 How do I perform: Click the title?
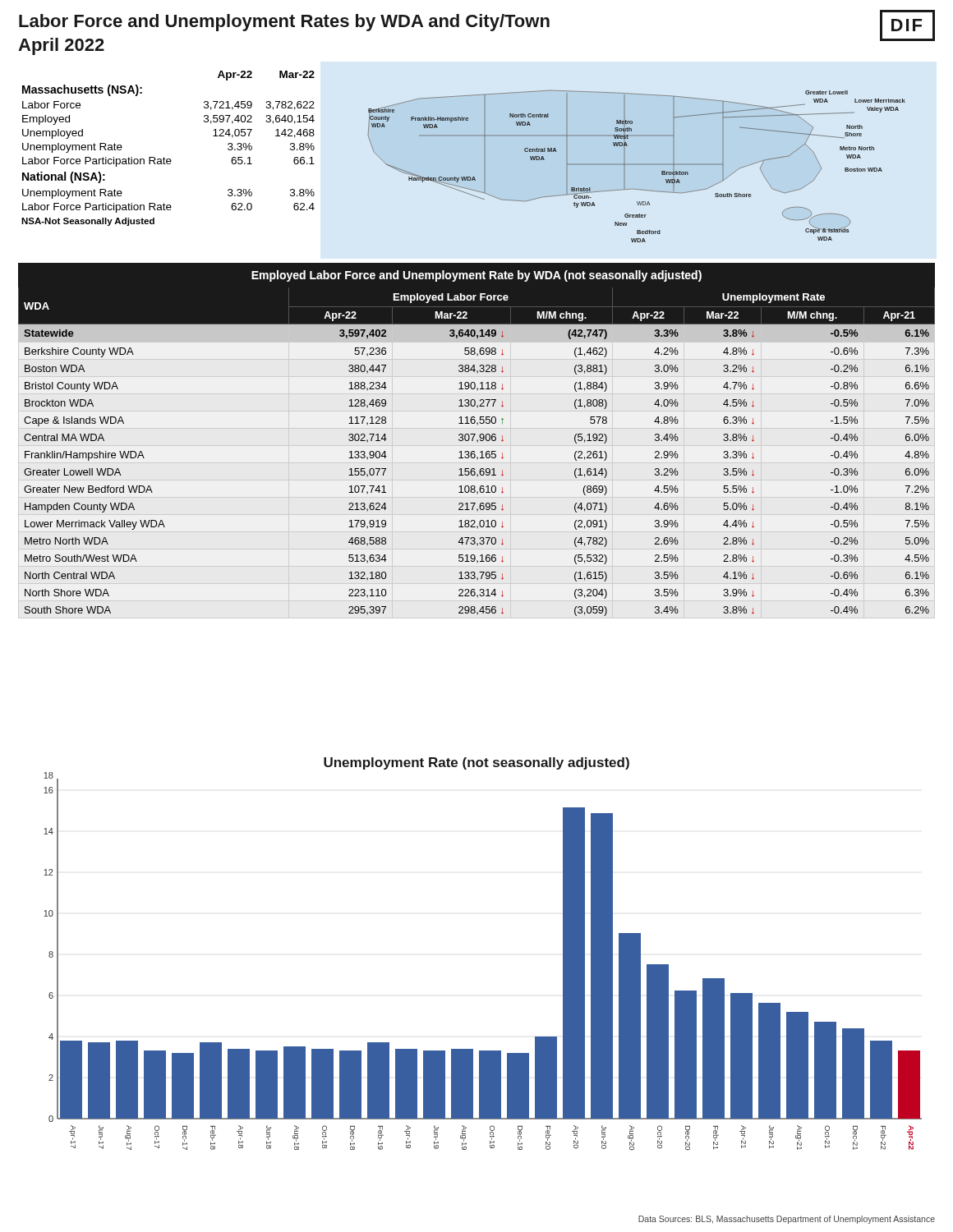[284, 33]
